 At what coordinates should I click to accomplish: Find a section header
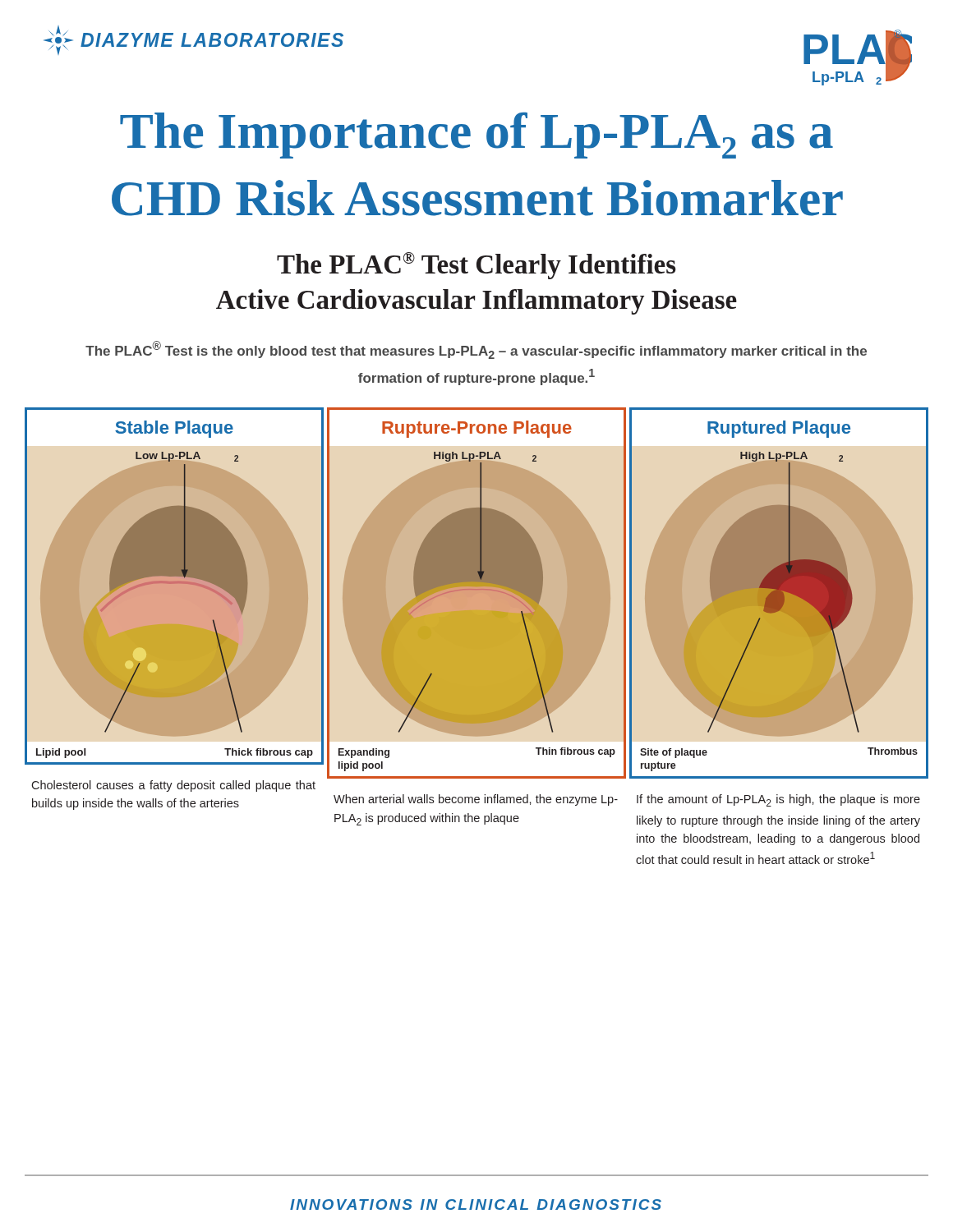tap(476, 282)
